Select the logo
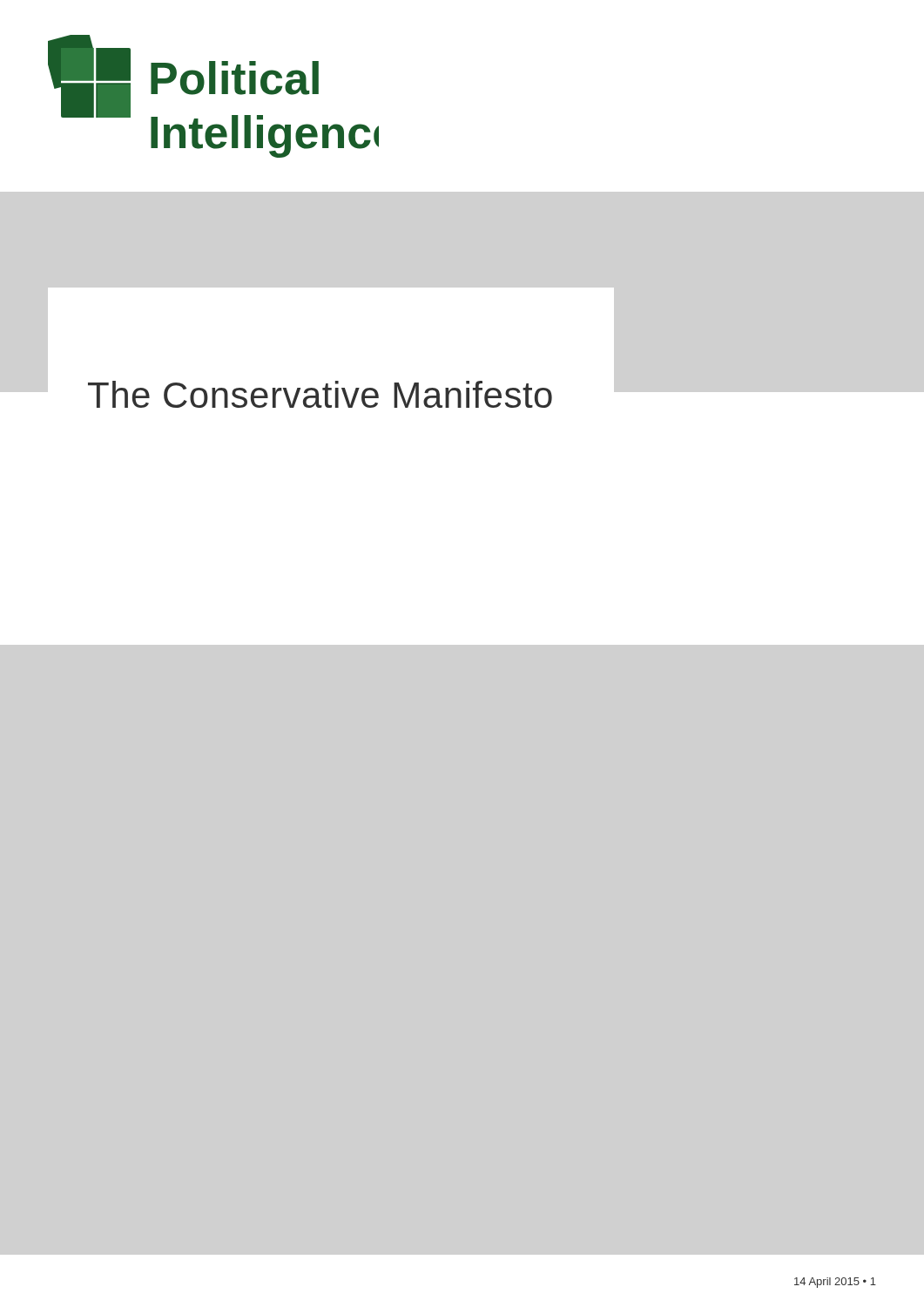The image size is (924, 1307). coord(213,102)
